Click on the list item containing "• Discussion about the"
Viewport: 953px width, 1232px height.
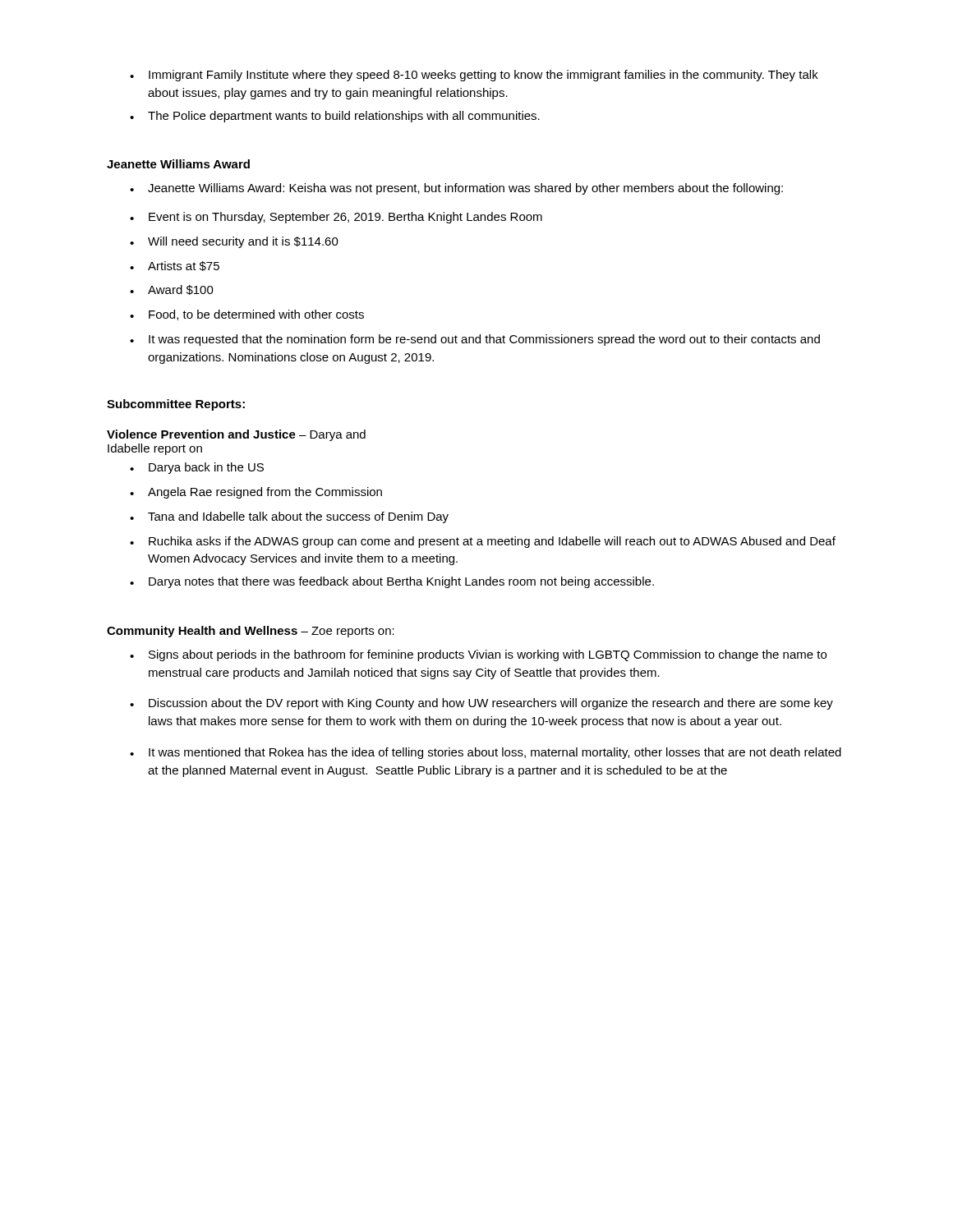tap(488, 712)
